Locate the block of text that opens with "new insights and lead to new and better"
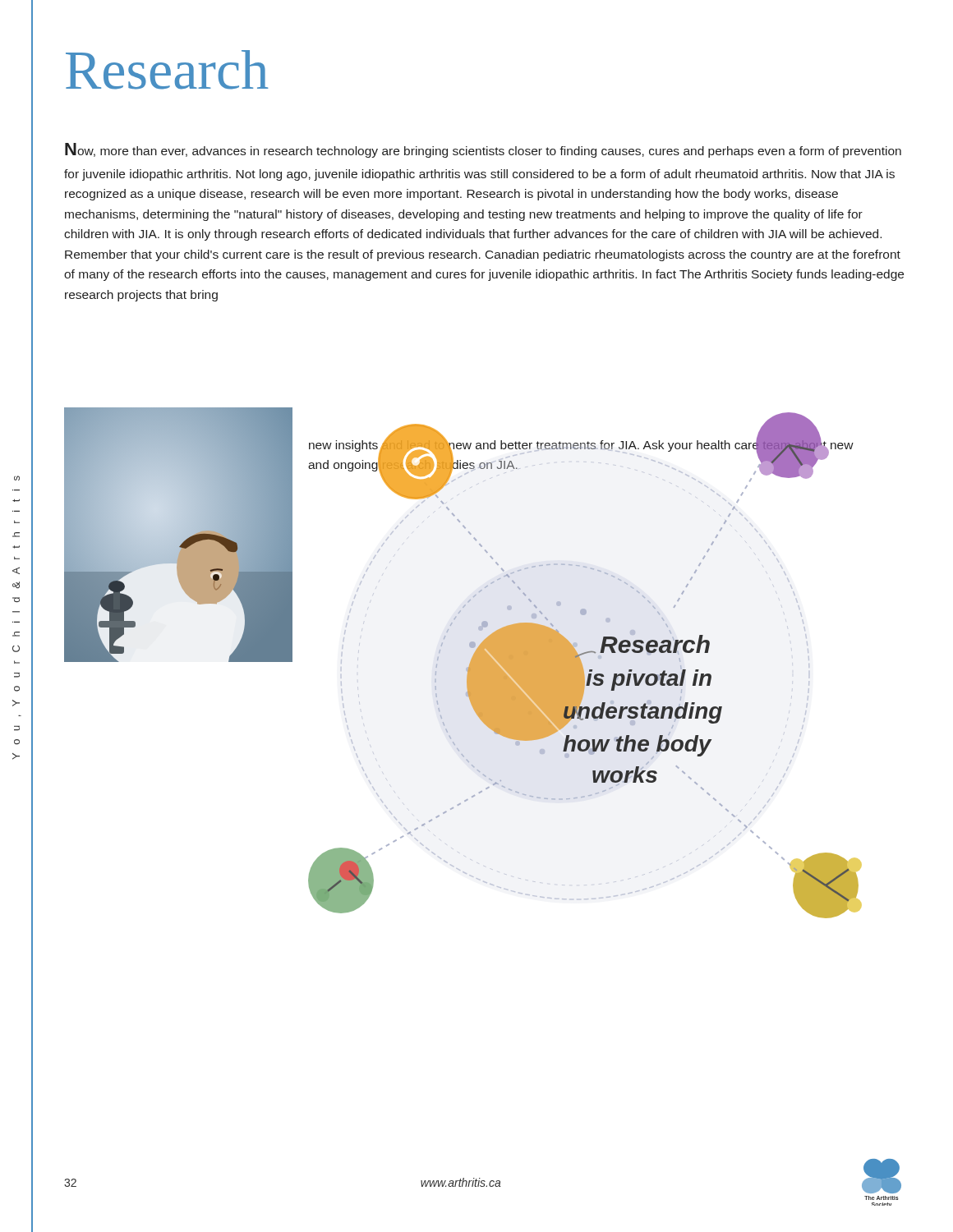953x1232 pixels. (x=592, y=455)
